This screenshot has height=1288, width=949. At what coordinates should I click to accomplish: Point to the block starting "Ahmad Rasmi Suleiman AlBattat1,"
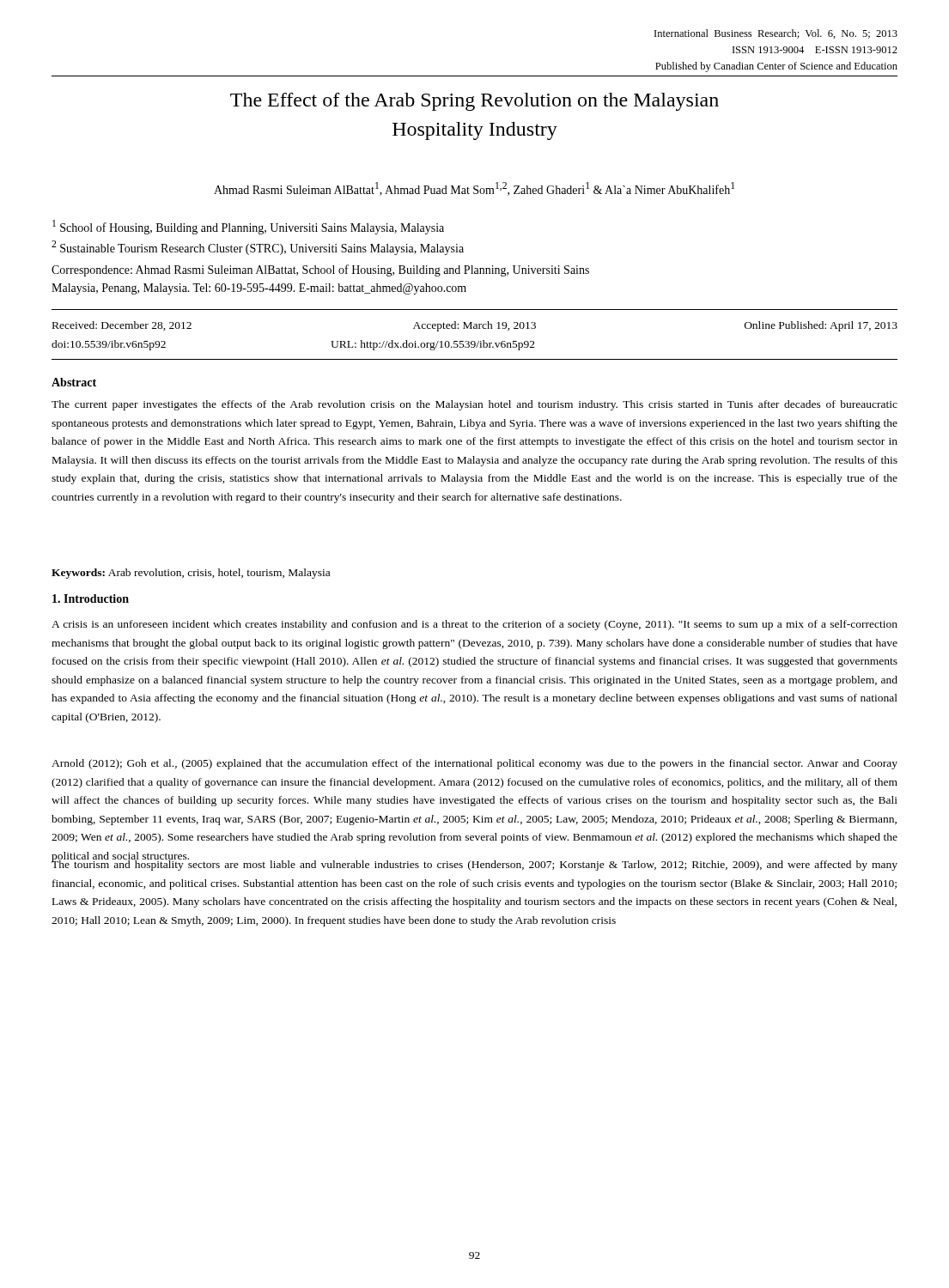click(x=474, y=188)
